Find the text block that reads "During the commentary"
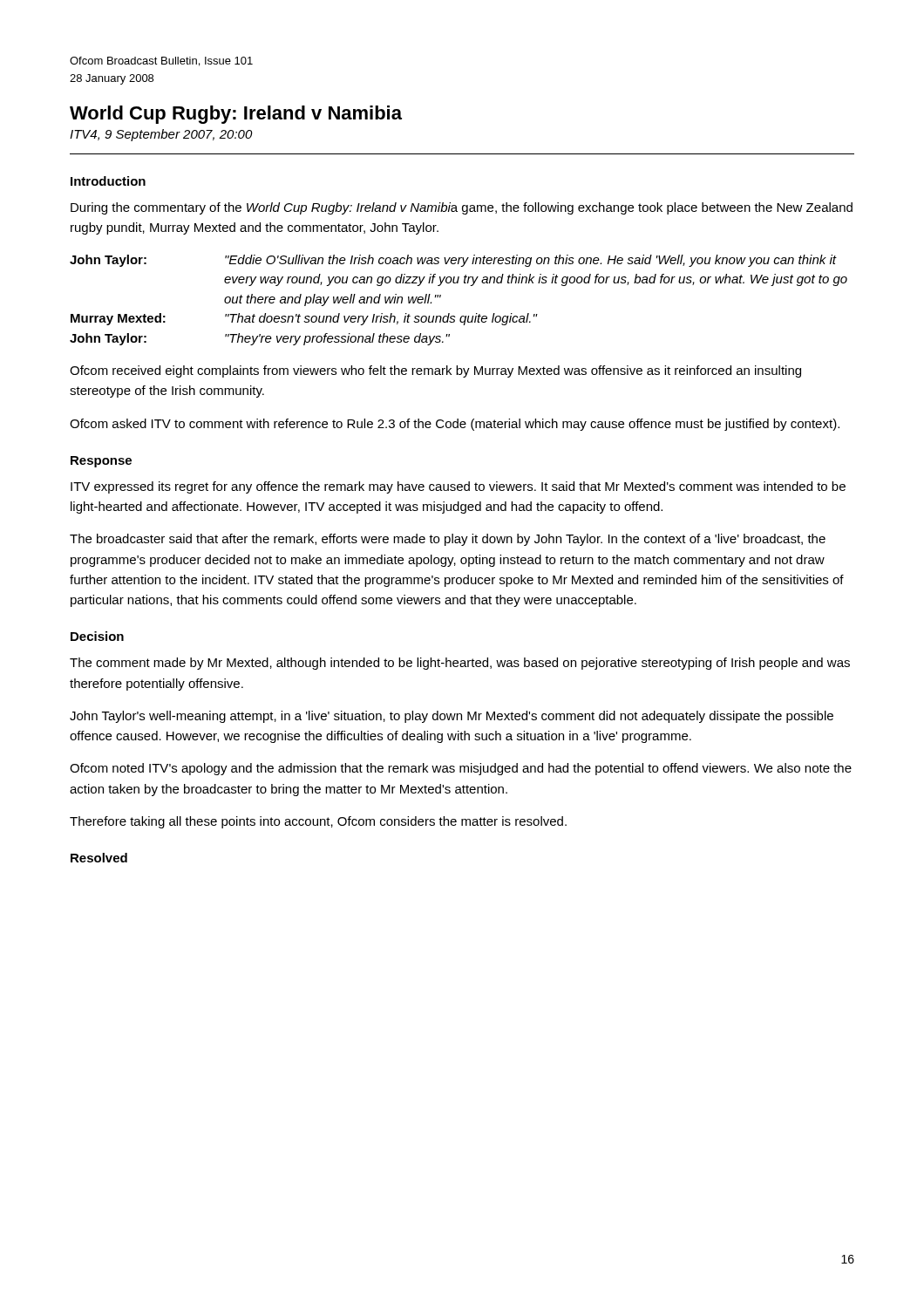924x1308 pixels. click(461, 217)
